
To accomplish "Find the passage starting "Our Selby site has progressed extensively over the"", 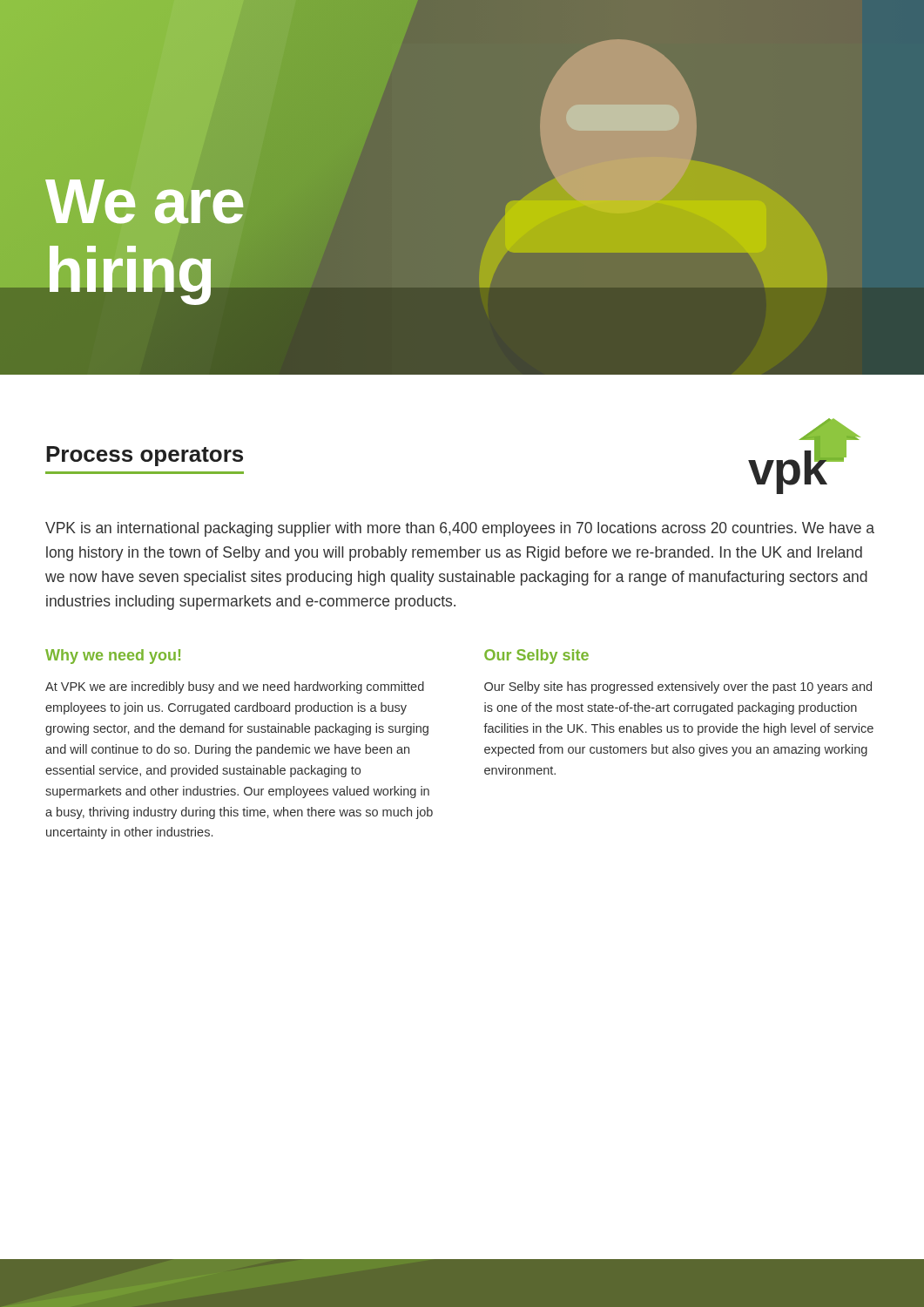I will [x=679, y=728].
